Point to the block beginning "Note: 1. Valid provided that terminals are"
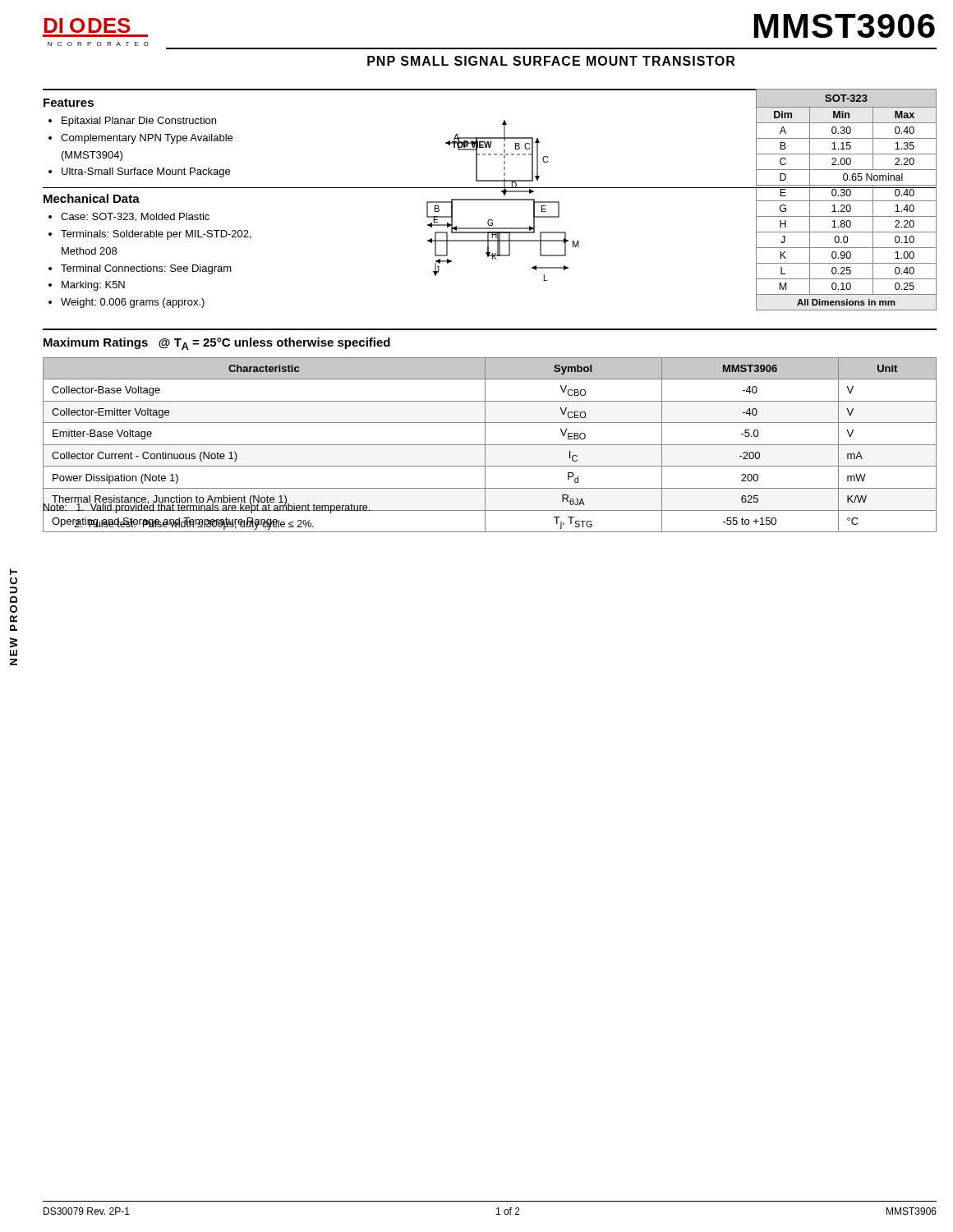 (207, 516)
